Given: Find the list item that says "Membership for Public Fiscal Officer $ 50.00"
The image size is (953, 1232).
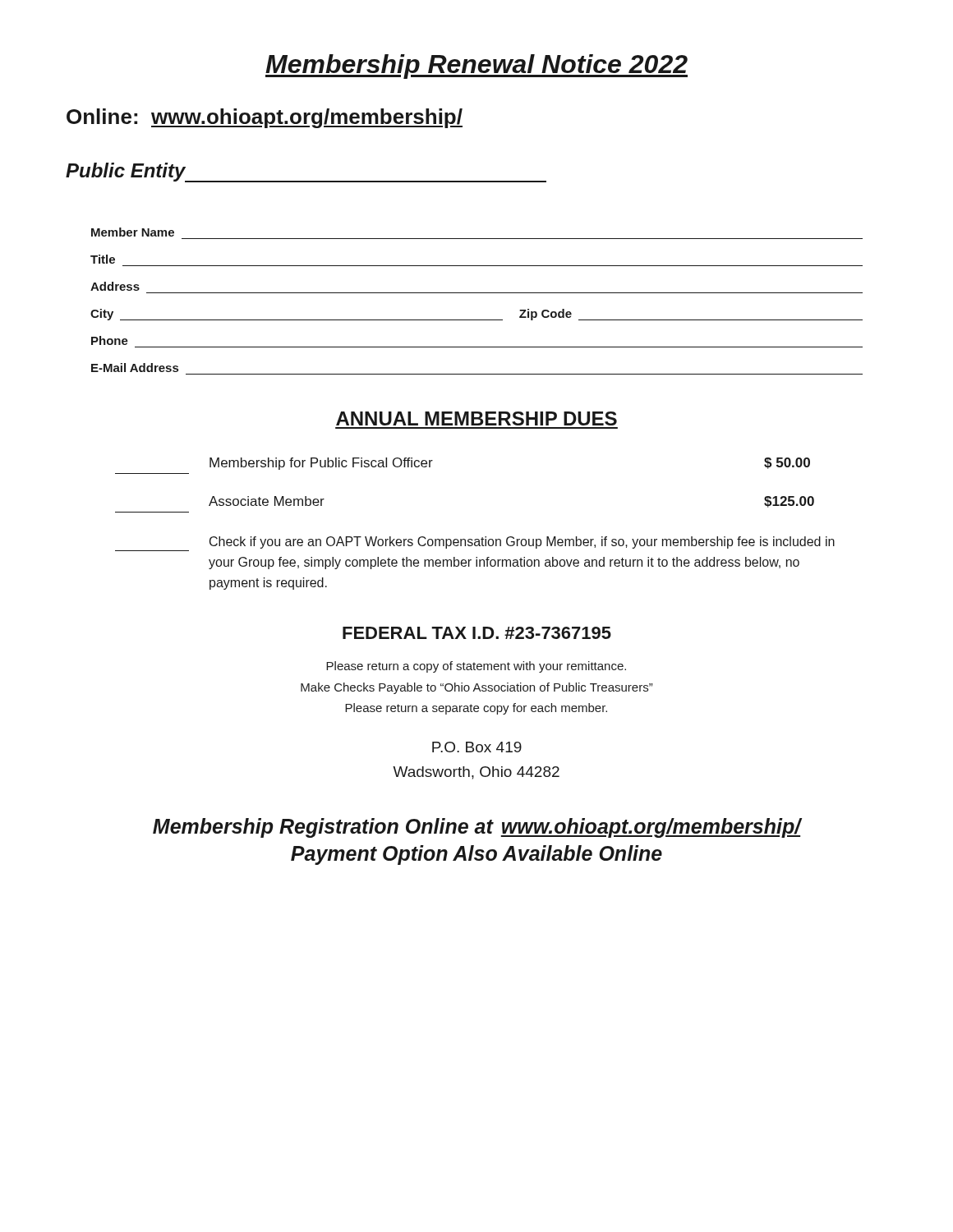Looking at the screenshot, I should point(321,464).
